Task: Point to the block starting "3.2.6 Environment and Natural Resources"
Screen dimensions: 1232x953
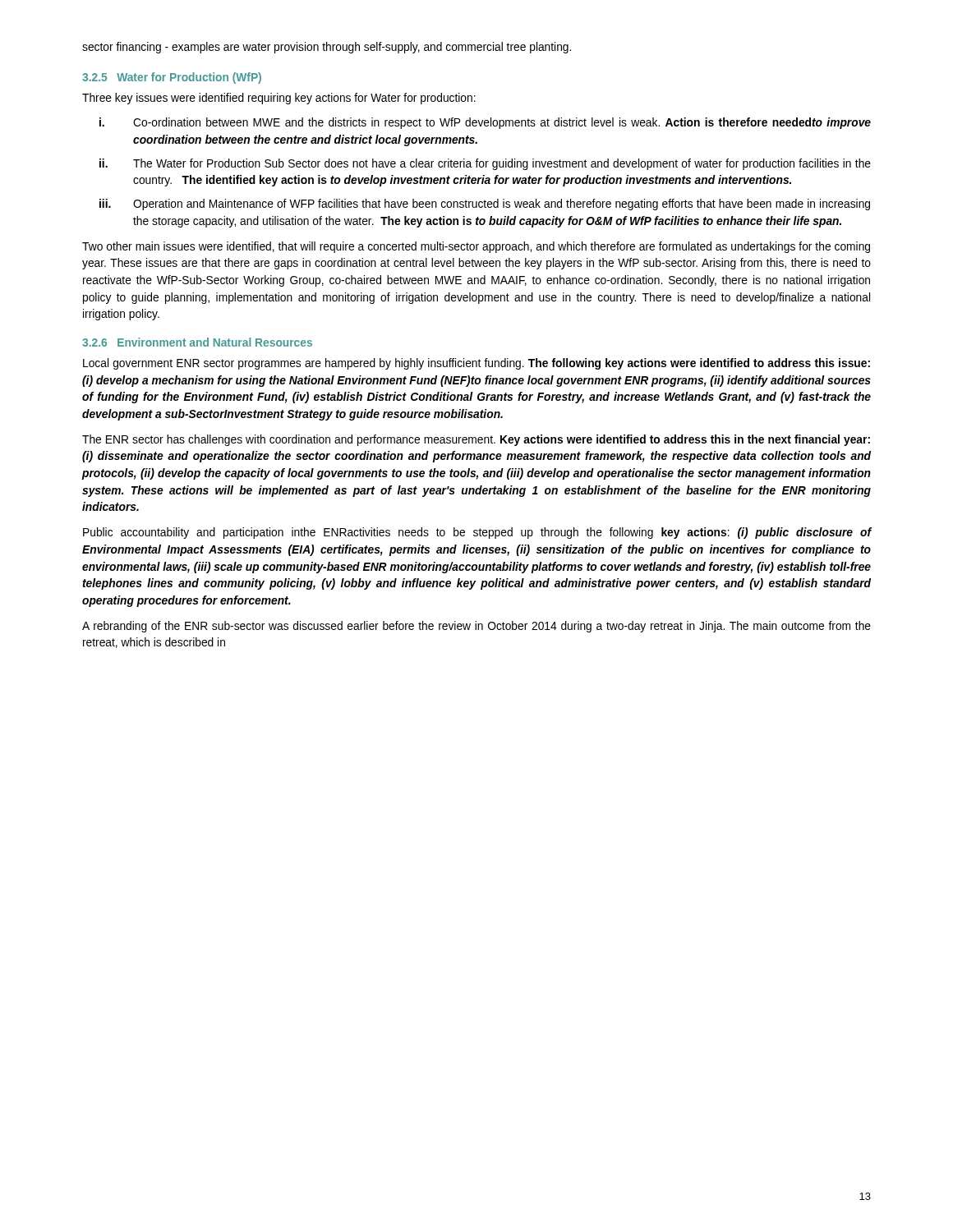Action: coord(197,343)
